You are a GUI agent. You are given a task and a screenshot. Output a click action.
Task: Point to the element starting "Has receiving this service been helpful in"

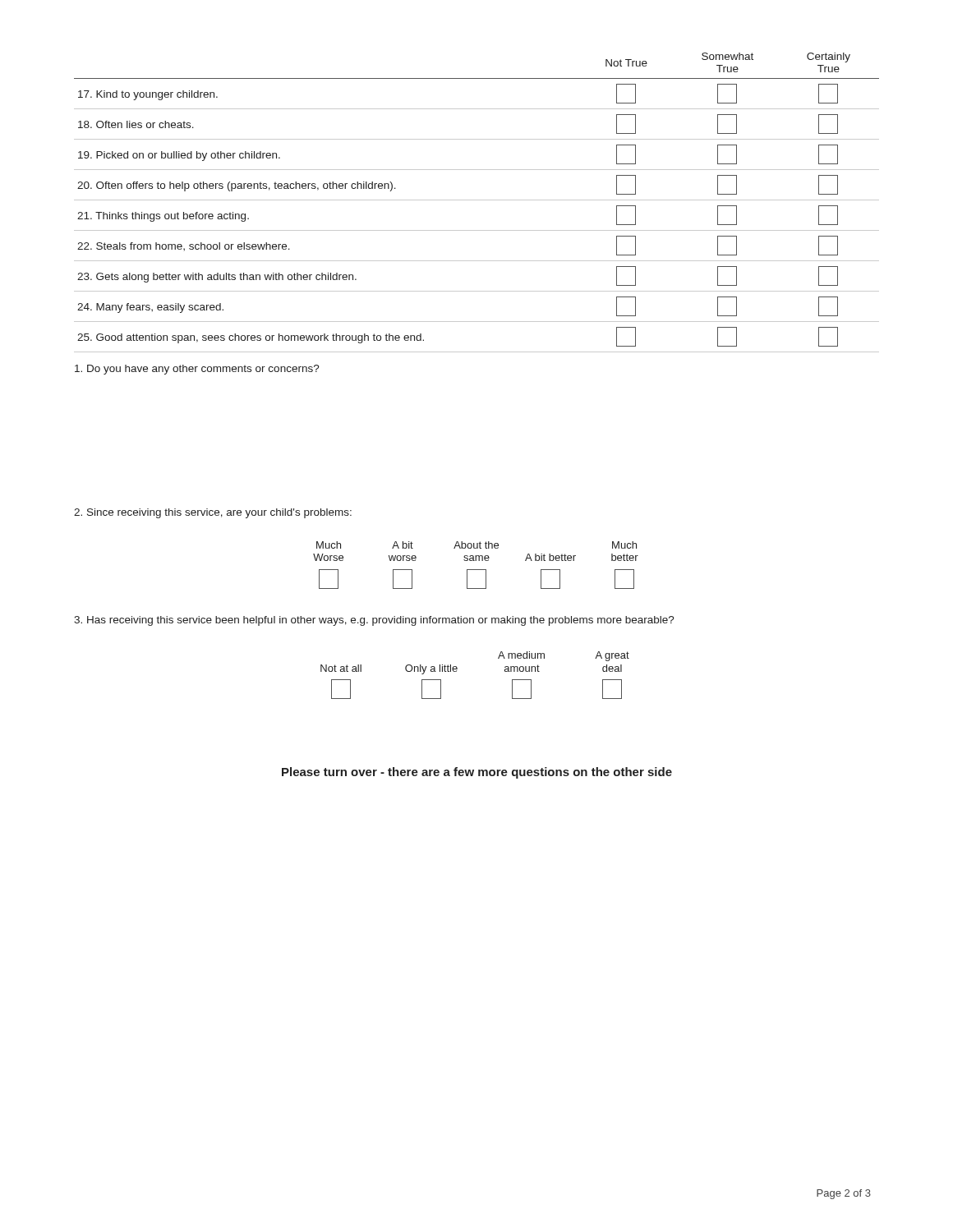(374, 620)
